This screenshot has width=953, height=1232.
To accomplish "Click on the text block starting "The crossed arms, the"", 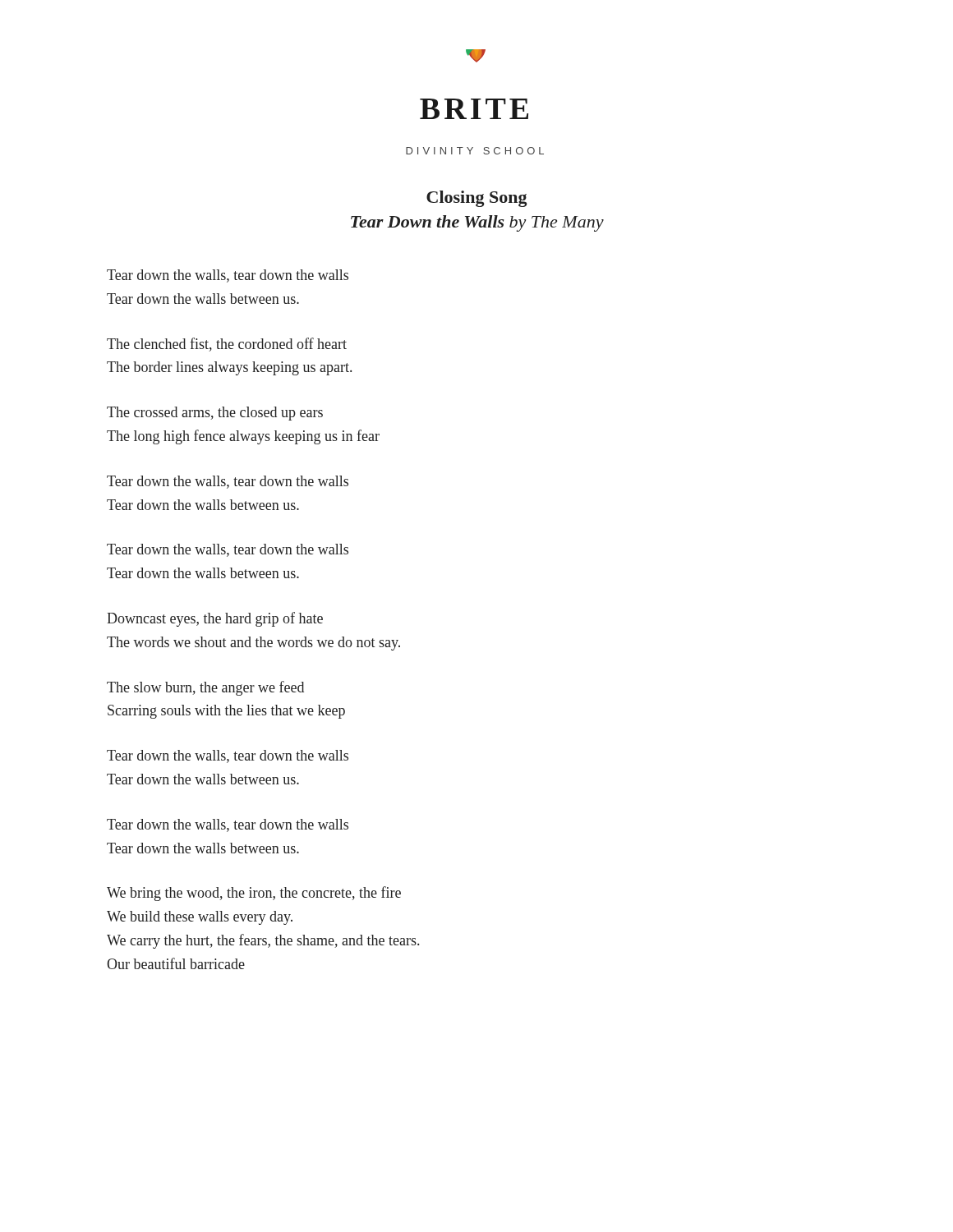I will pyautogui.click(x=215, y=414).
